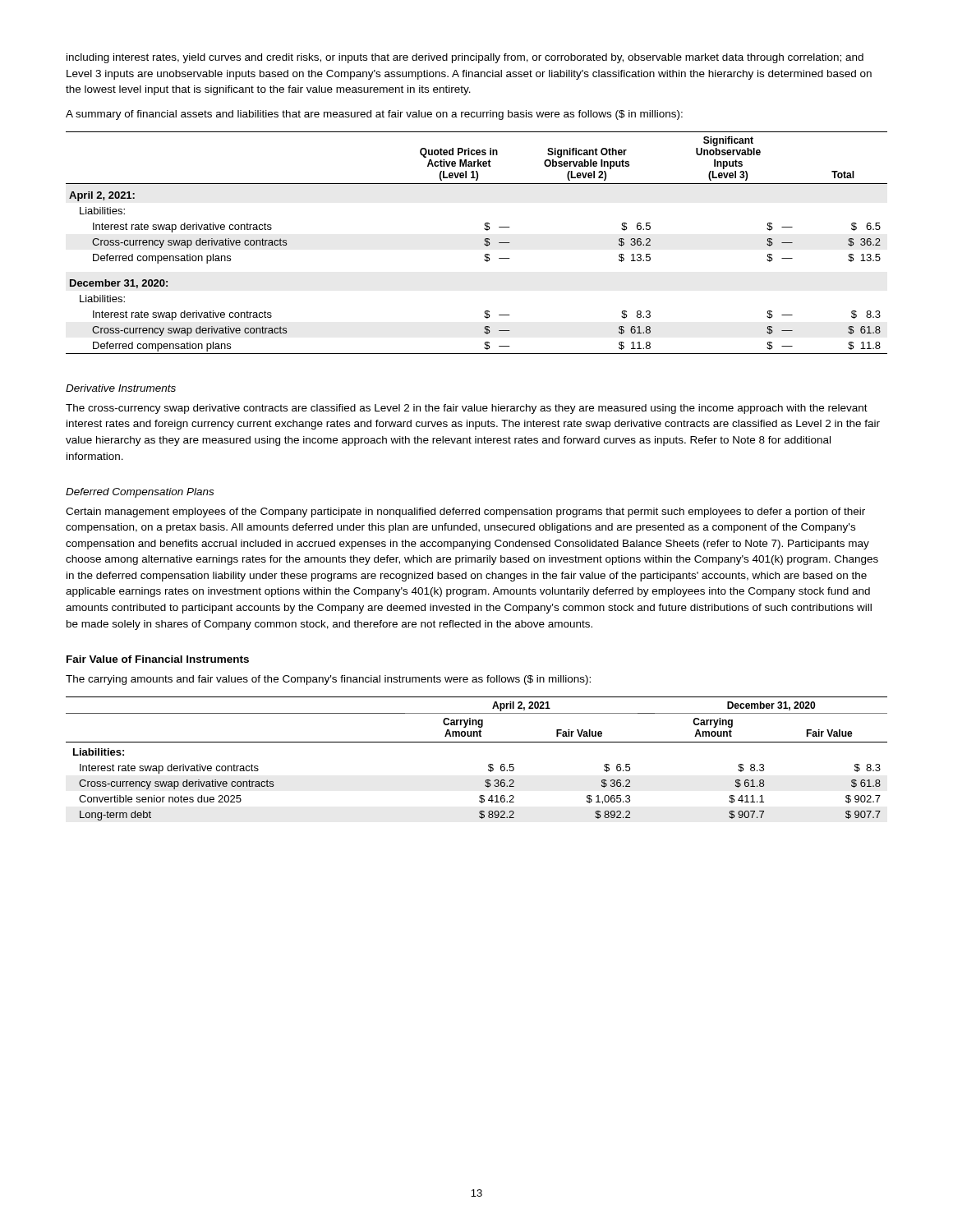Image resolution: width=953 pixels, height=1232 pixels.
Task: Click on the table containing "$ —"
Action: point(476,243)
